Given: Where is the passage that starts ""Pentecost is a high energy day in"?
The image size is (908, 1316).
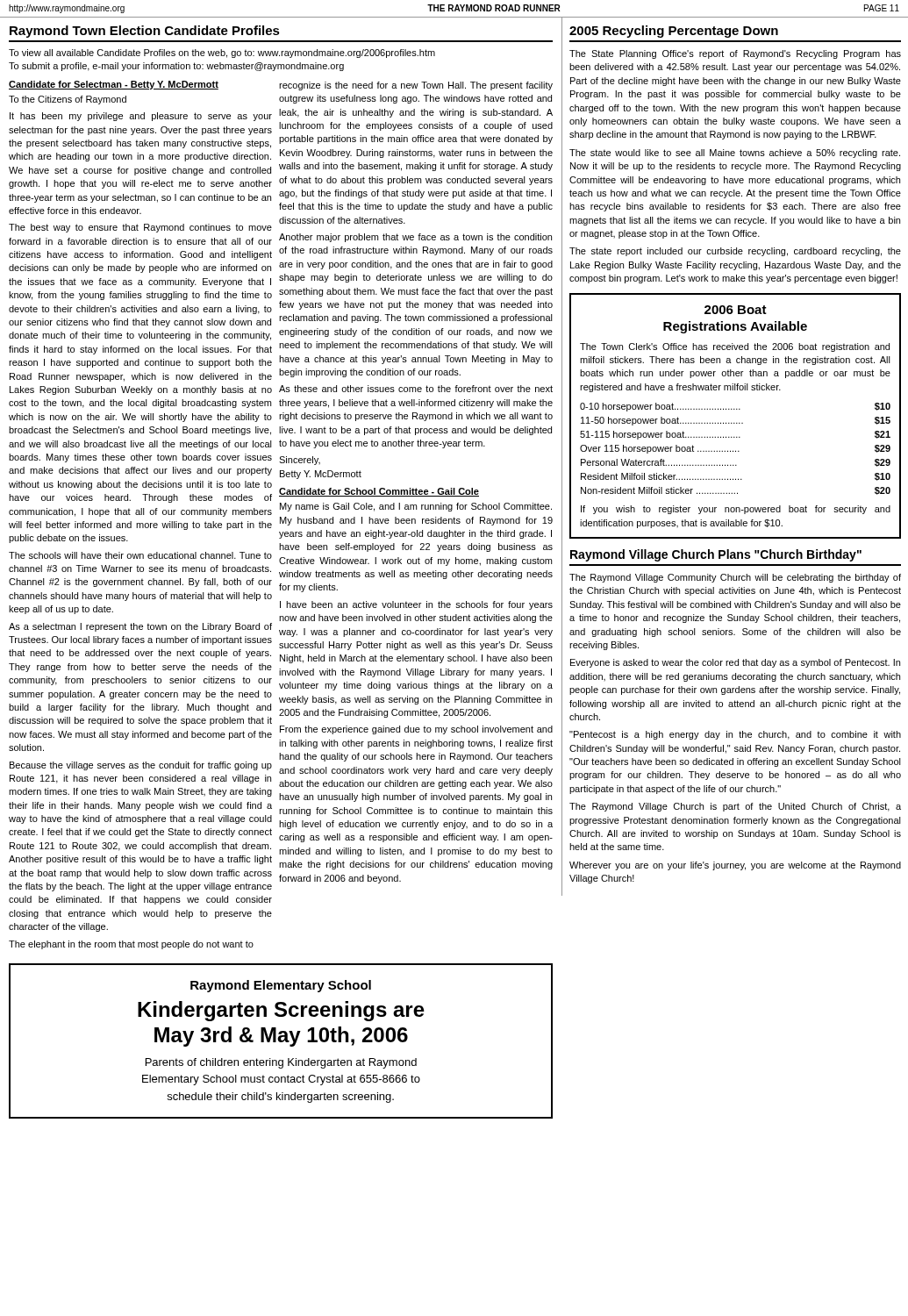Looking at the screenshot, I should coord(735,762).
